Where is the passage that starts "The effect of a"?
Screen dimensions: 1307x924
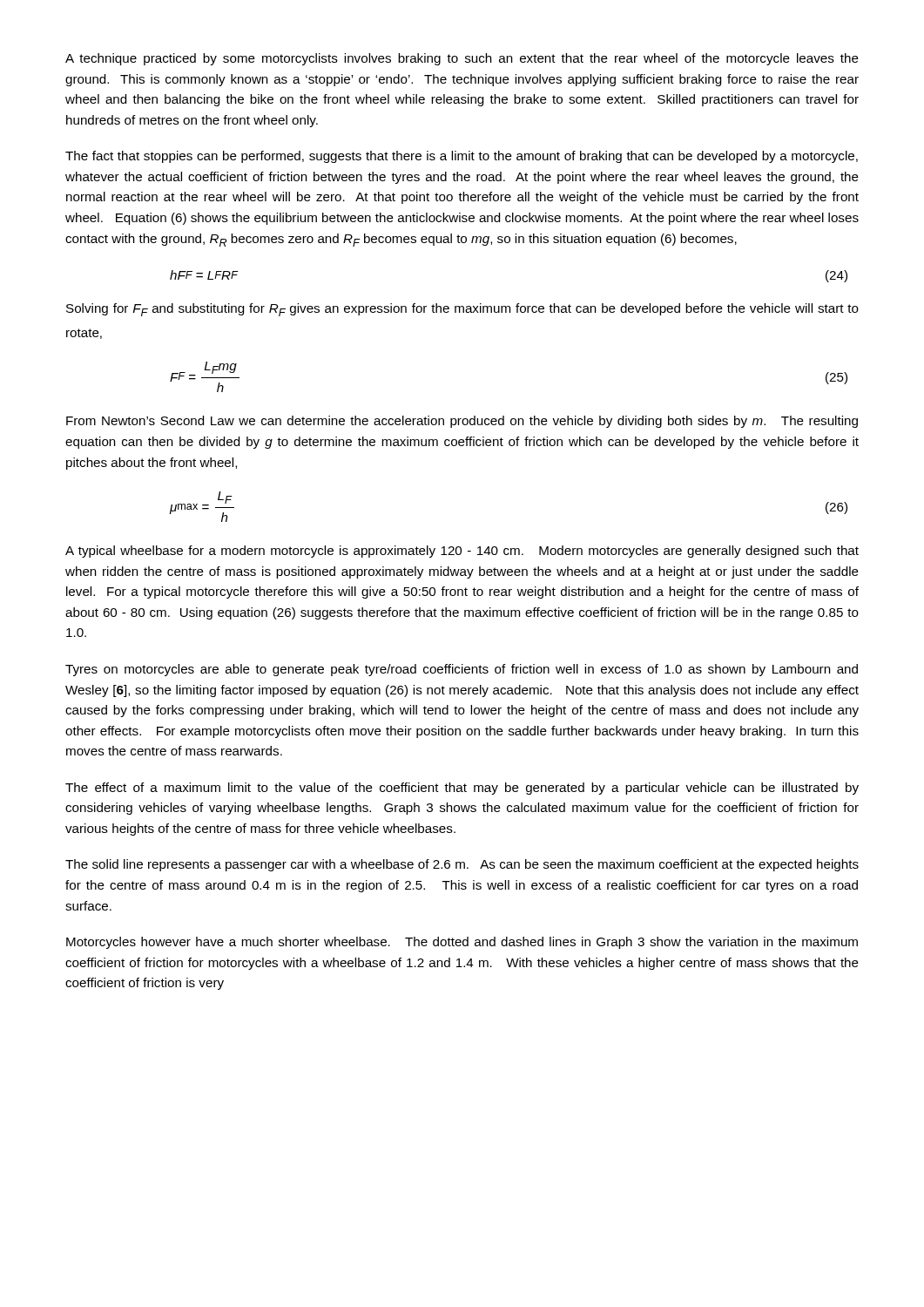[x=462, y=808]
